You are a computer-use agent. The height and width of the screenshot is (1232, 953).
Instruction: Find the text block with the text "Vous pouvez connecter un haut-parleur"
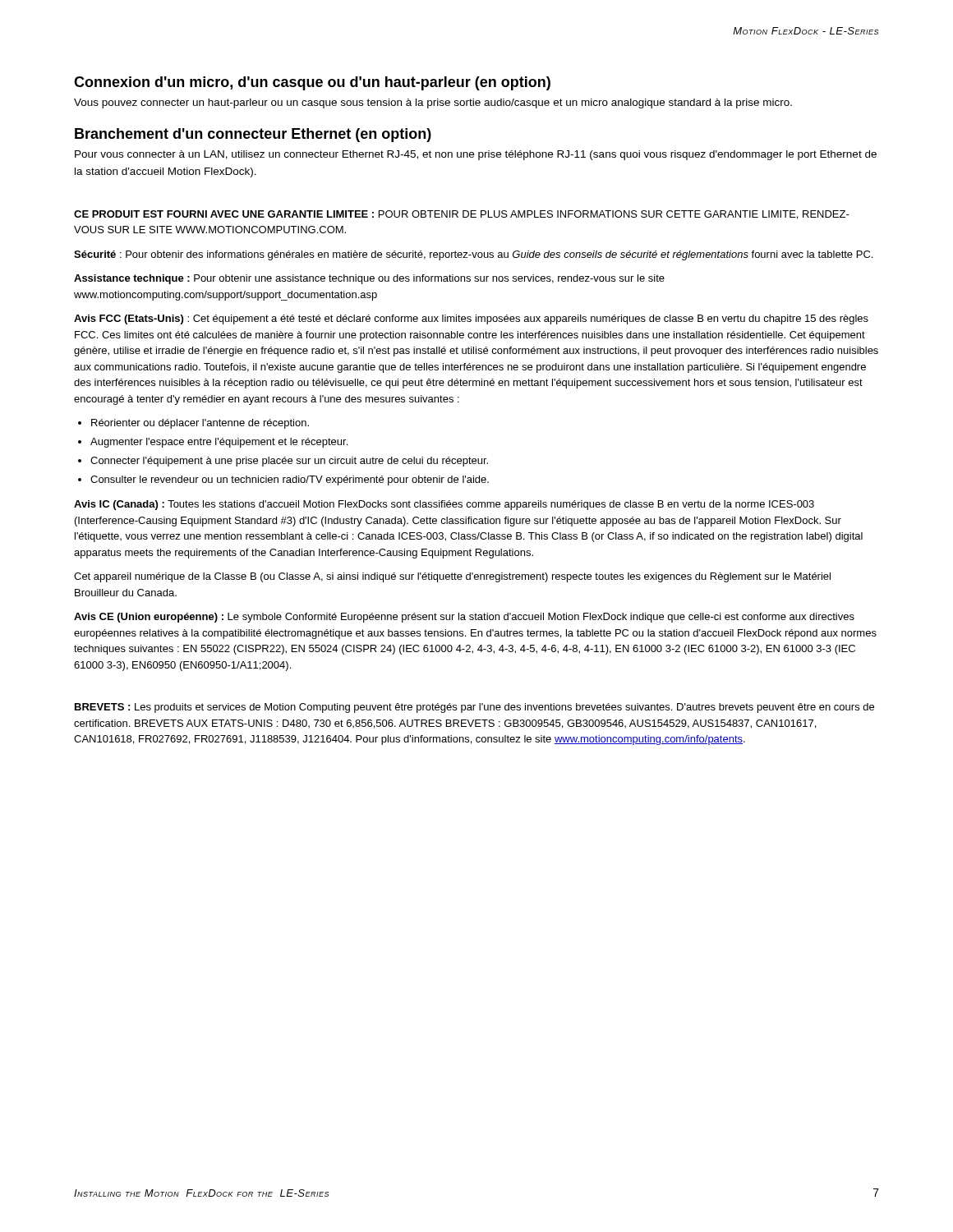(x=433, y=102)
